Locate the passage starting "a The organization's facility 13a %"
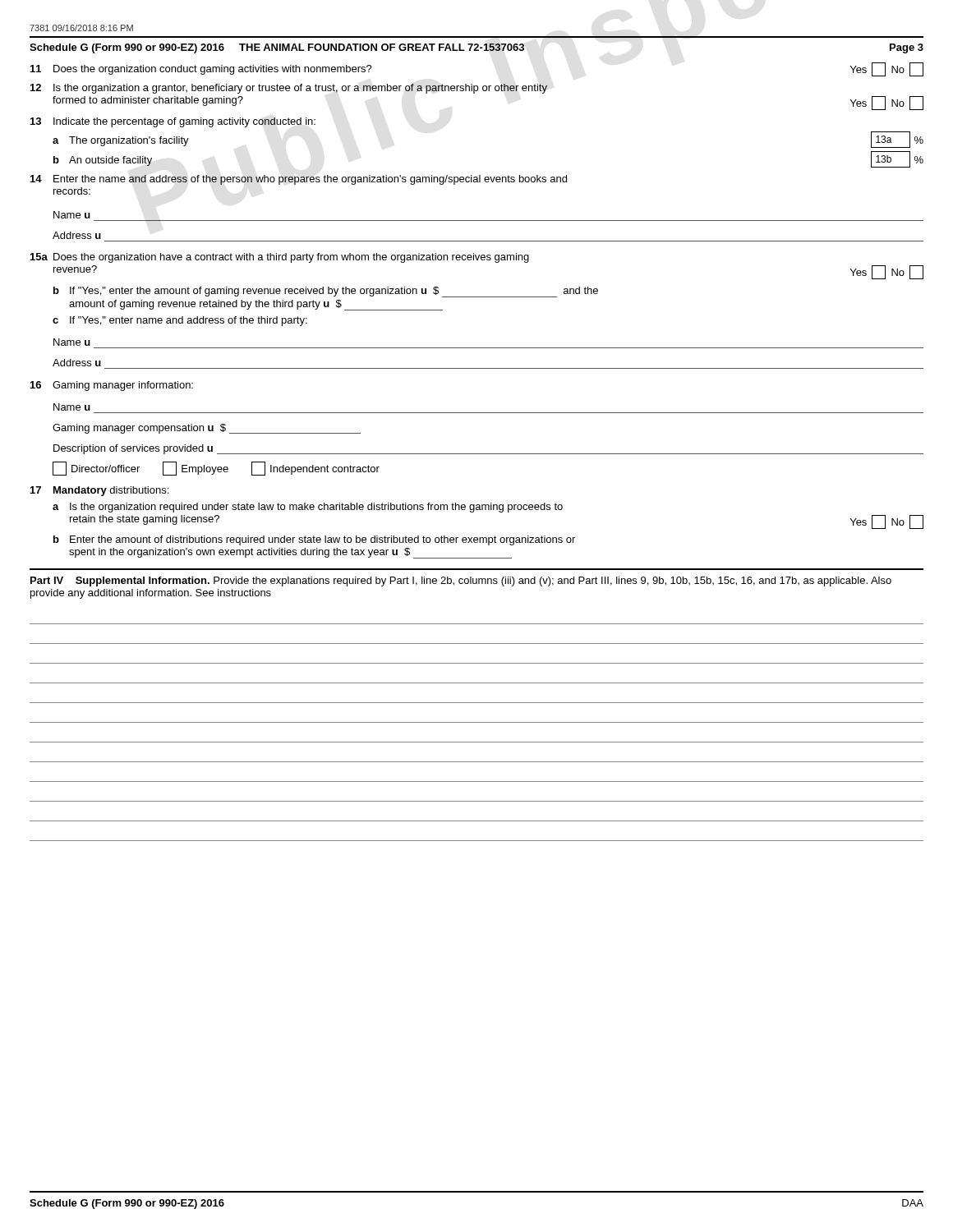Viewport: 953px width, 1232px height. click(127, 139)
